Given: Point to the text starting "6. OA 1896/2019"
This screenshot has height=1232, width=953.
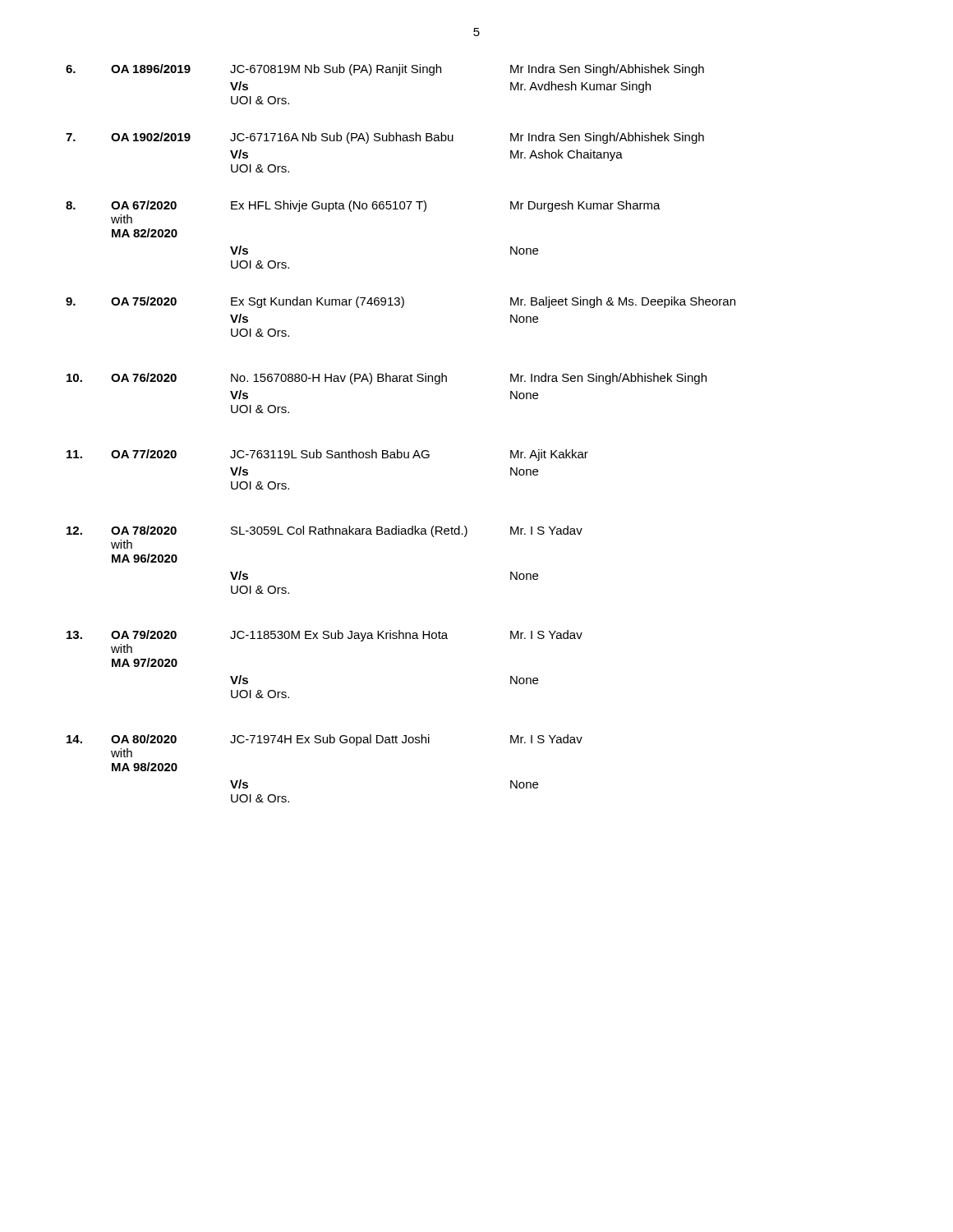Looking at the screenshot, I should tap(385, 70).
